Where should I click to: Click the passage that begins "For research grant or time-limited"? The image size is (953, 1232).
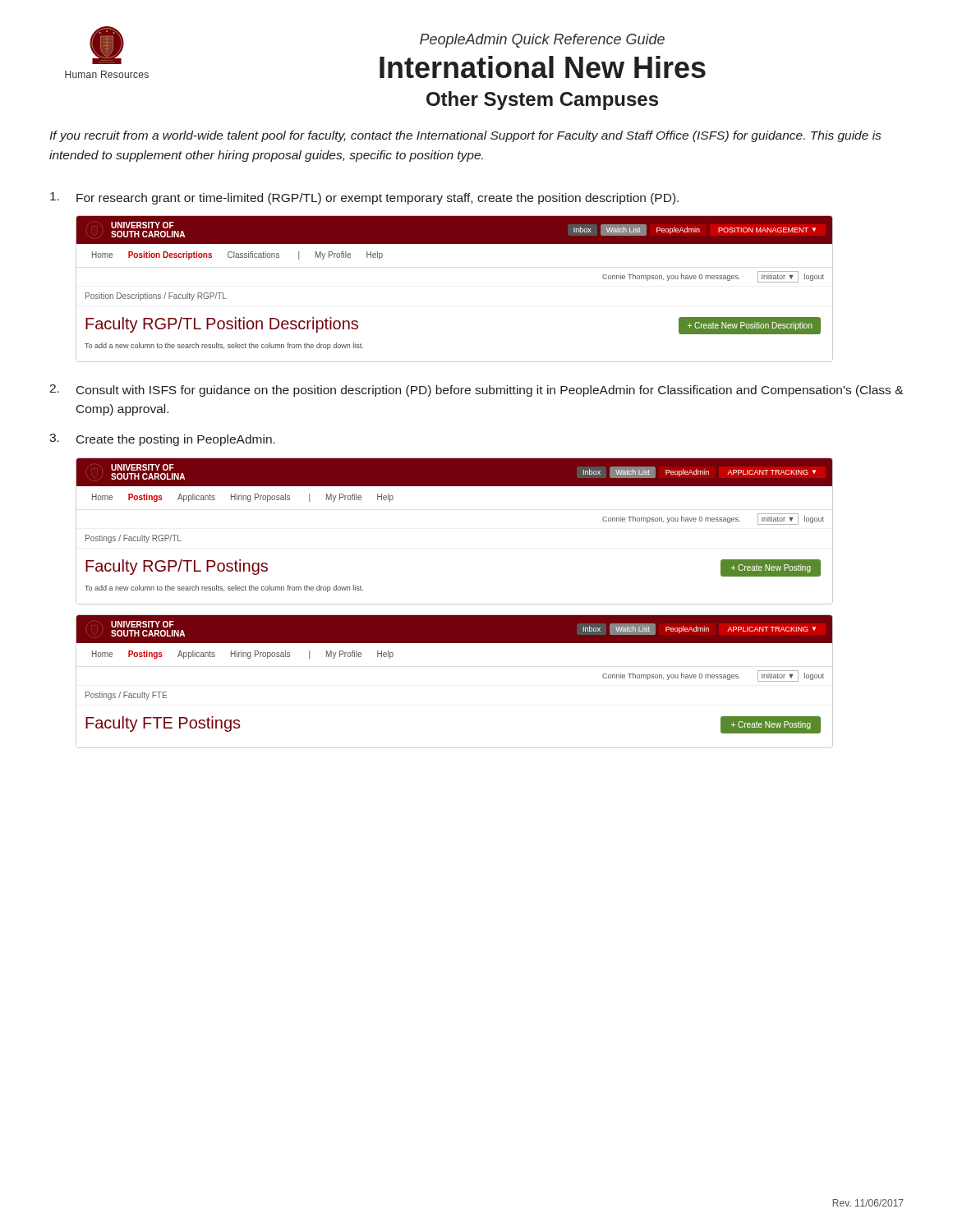[365, 197]
